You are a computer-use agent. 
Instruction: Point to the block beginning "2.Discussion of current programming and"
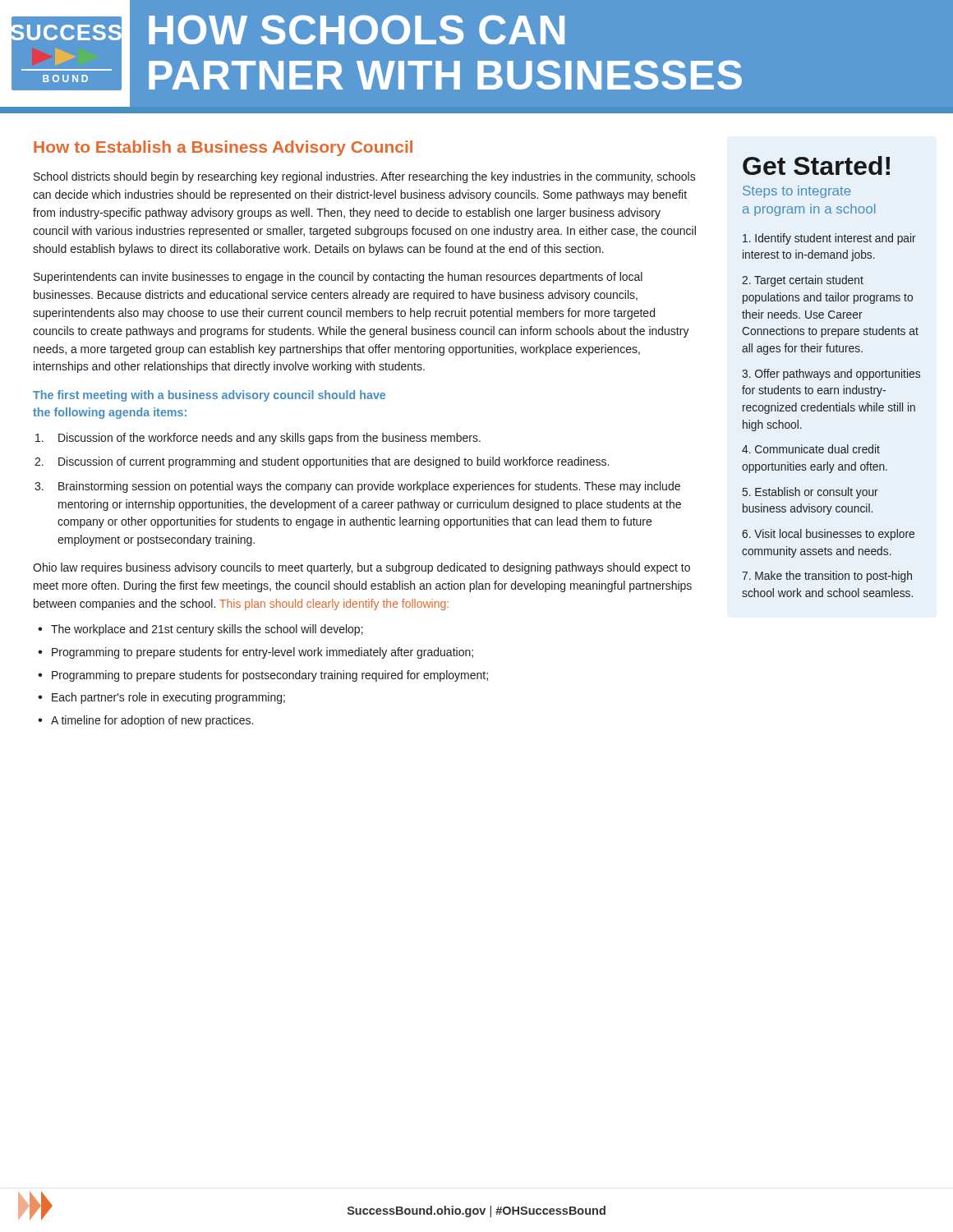[x=366, y=463]
